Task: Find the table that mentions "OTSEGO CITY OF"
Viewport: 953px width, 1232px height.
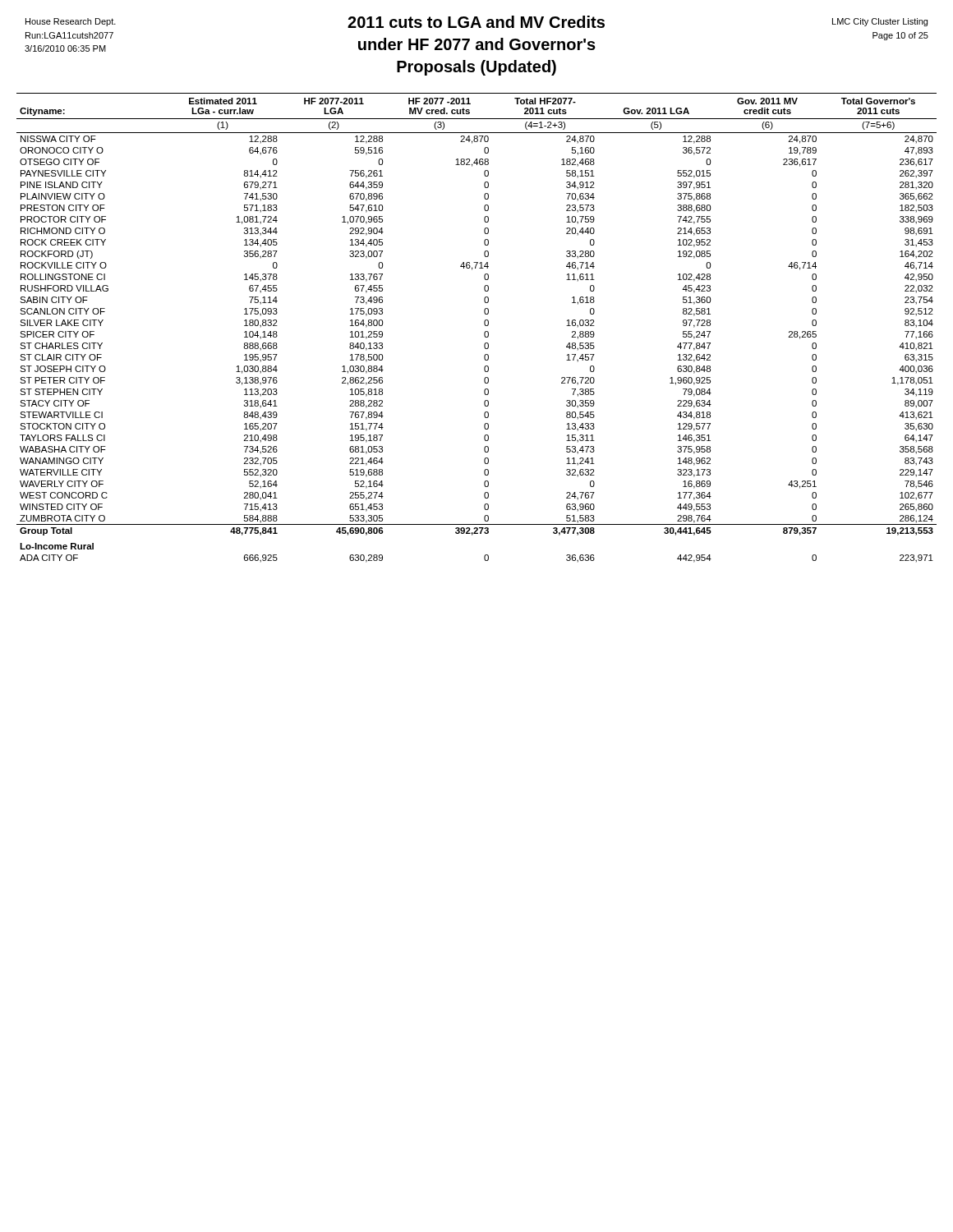Action: (476, 328)
